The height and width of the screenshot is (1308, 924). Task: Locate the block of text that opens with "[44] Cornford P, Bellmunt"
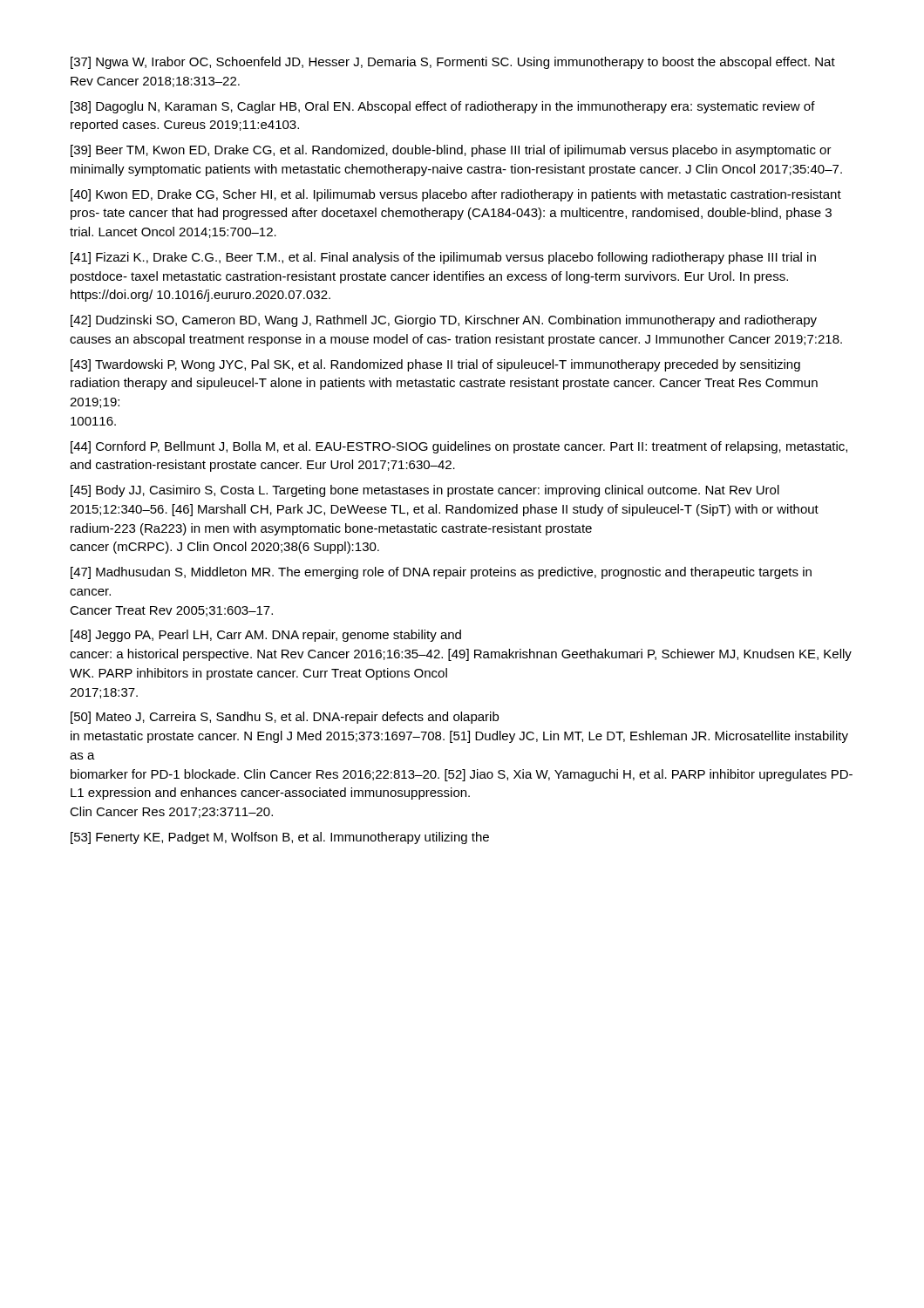coord(459,455)
